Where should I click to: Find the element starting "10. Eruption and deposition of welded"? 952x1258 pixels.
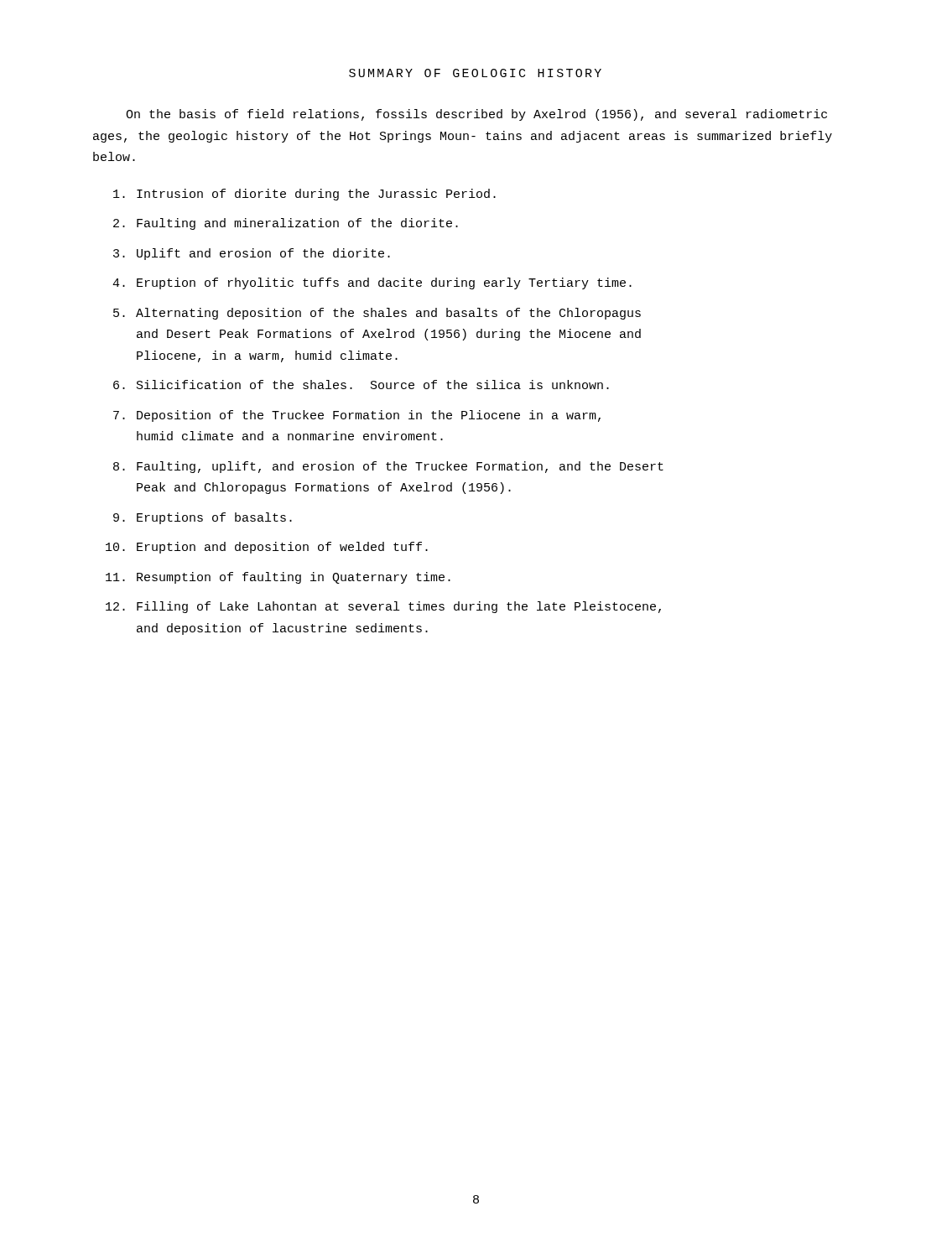click(267, 548)
